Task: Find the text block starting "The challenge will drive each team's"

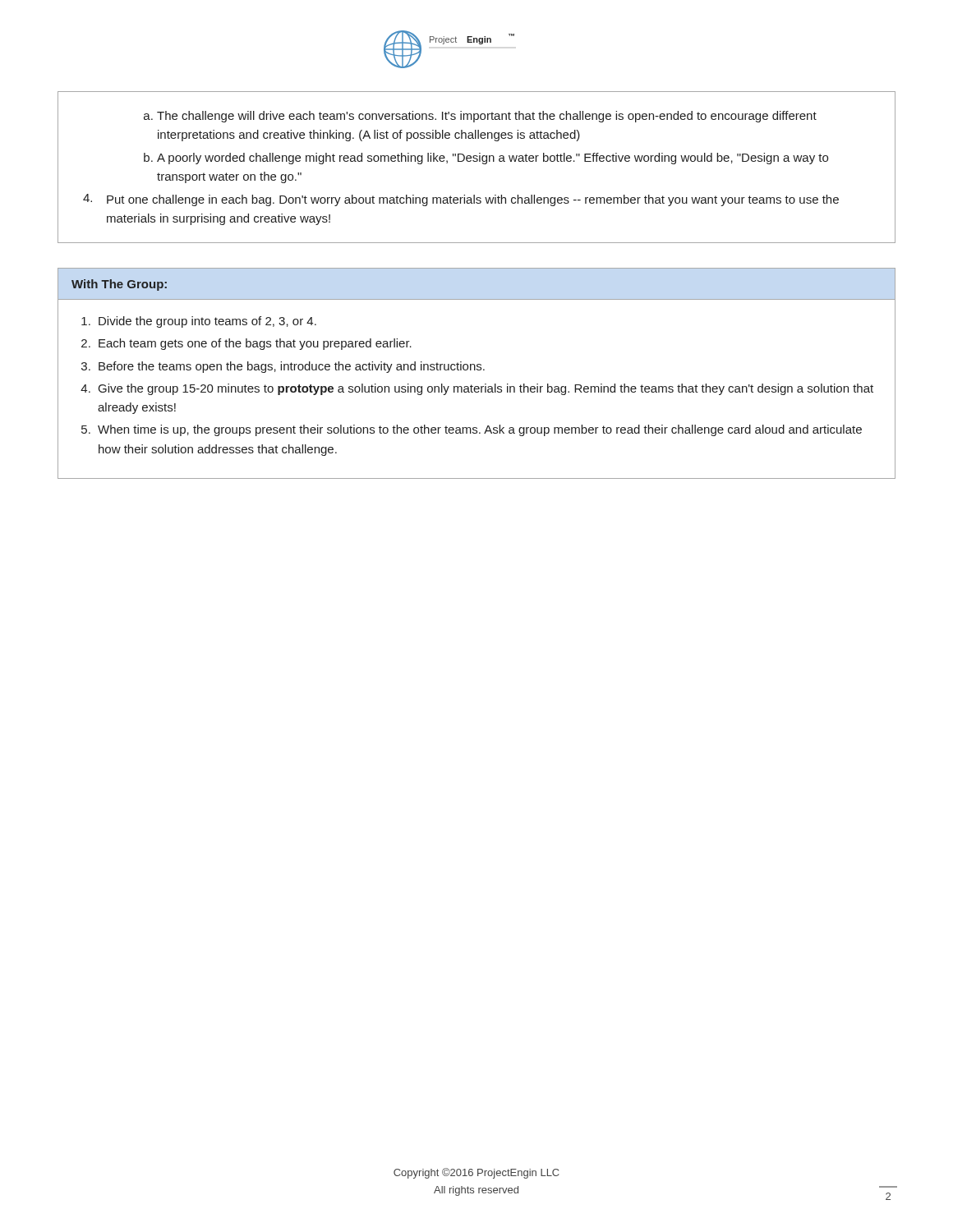Action: pyautogui.click(x=476, y=167)
